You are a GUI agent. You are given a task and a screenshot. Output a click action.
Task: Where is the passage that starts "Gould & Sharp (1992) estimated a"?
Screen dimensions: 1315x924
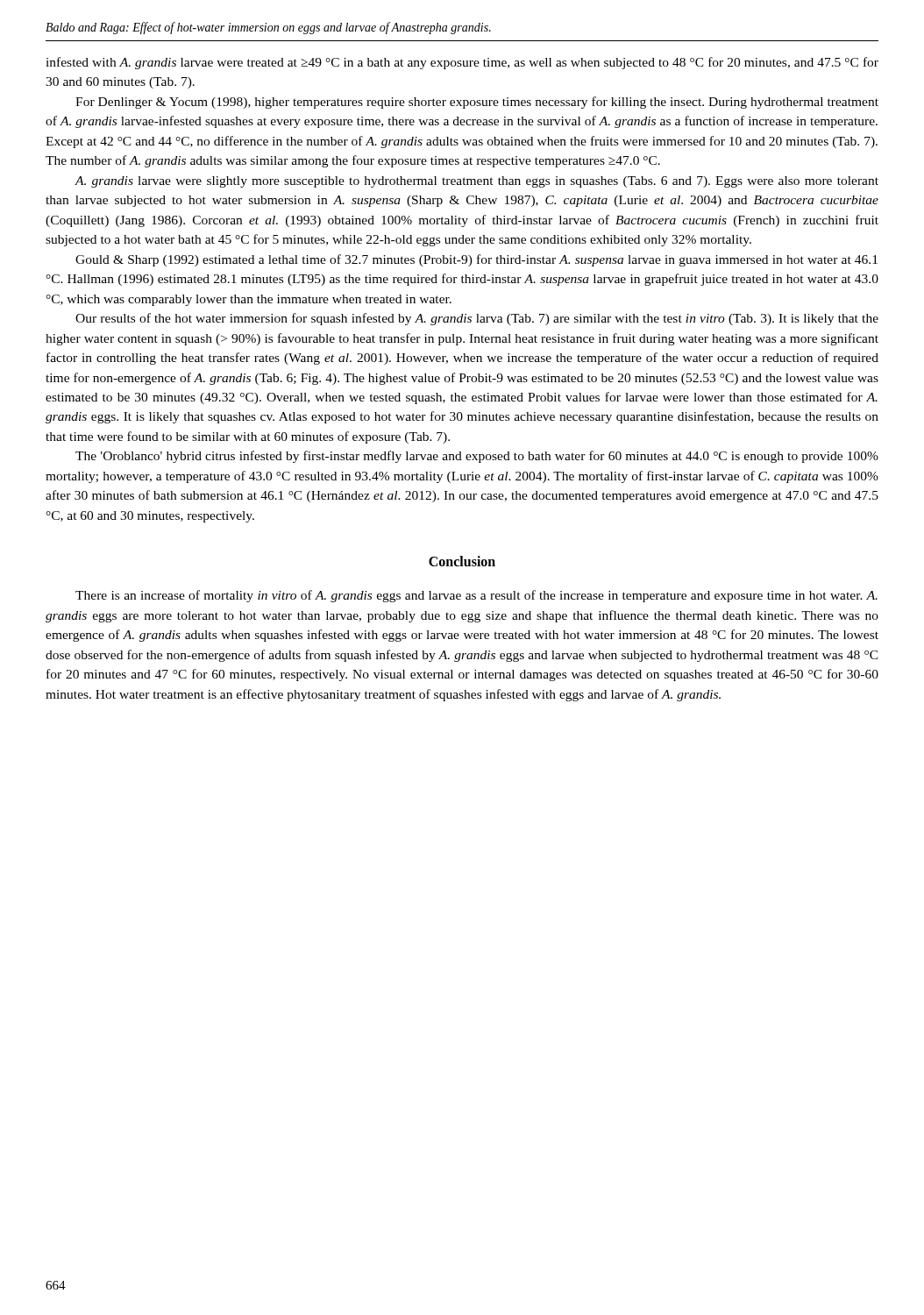coord(462,279)
